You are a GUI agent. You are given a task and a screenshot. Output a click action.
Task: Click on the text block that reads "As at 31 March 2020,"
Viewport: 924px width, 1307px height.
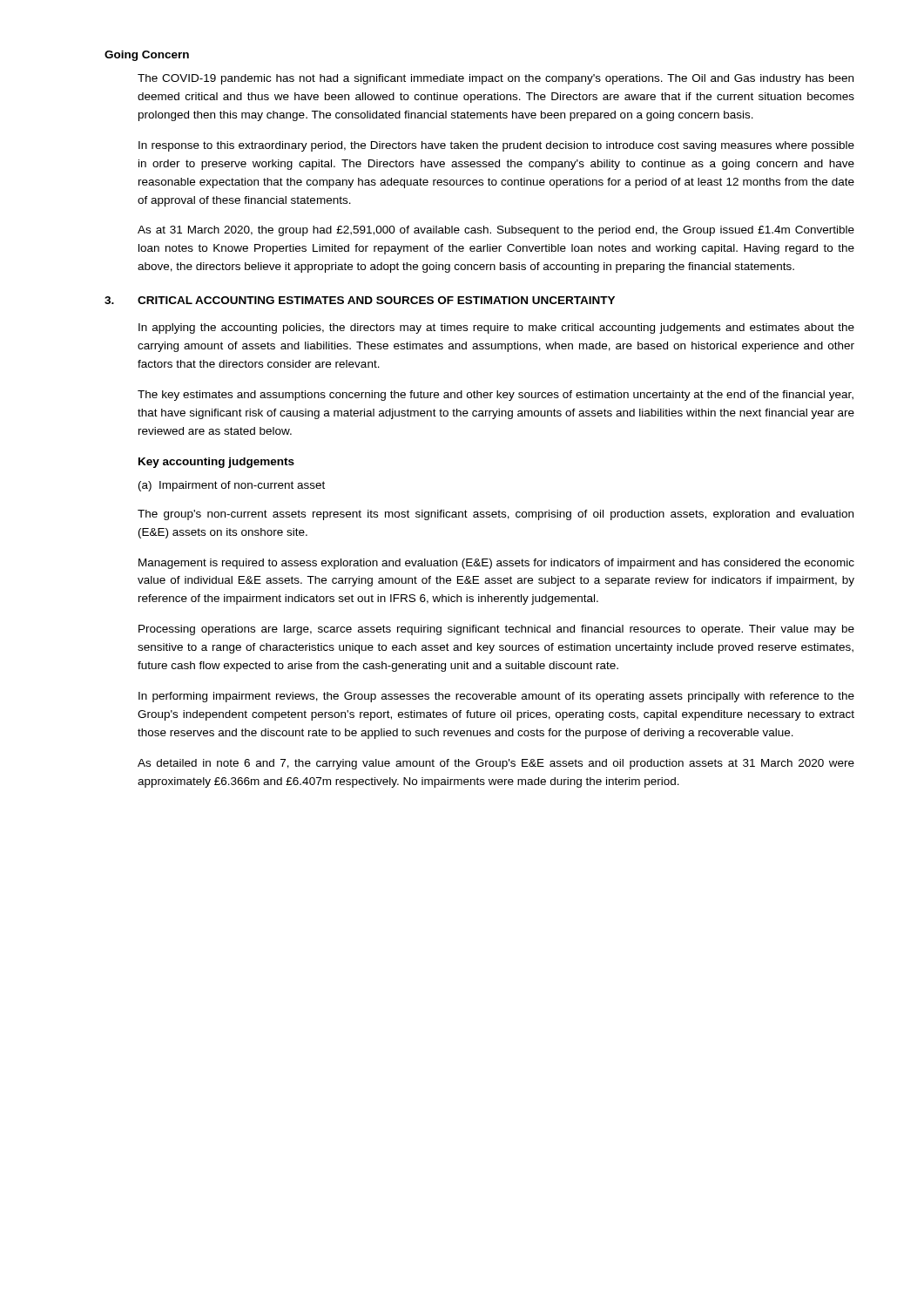coord(496,248)
